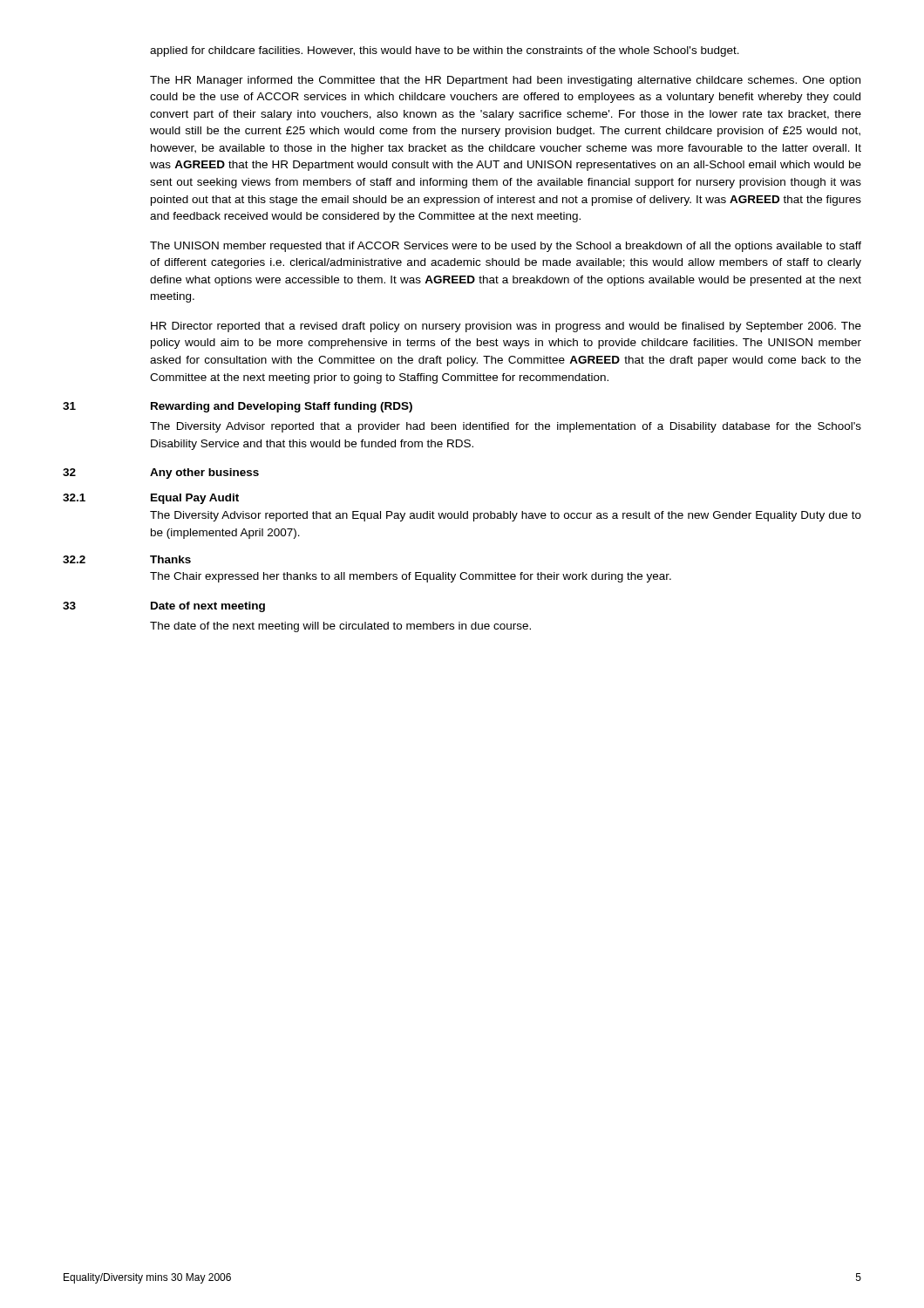The height and width of the screenshot is (1308, 924).
Task: Click on the section header that reads "32 Any other business"
Action: [161, 472]
